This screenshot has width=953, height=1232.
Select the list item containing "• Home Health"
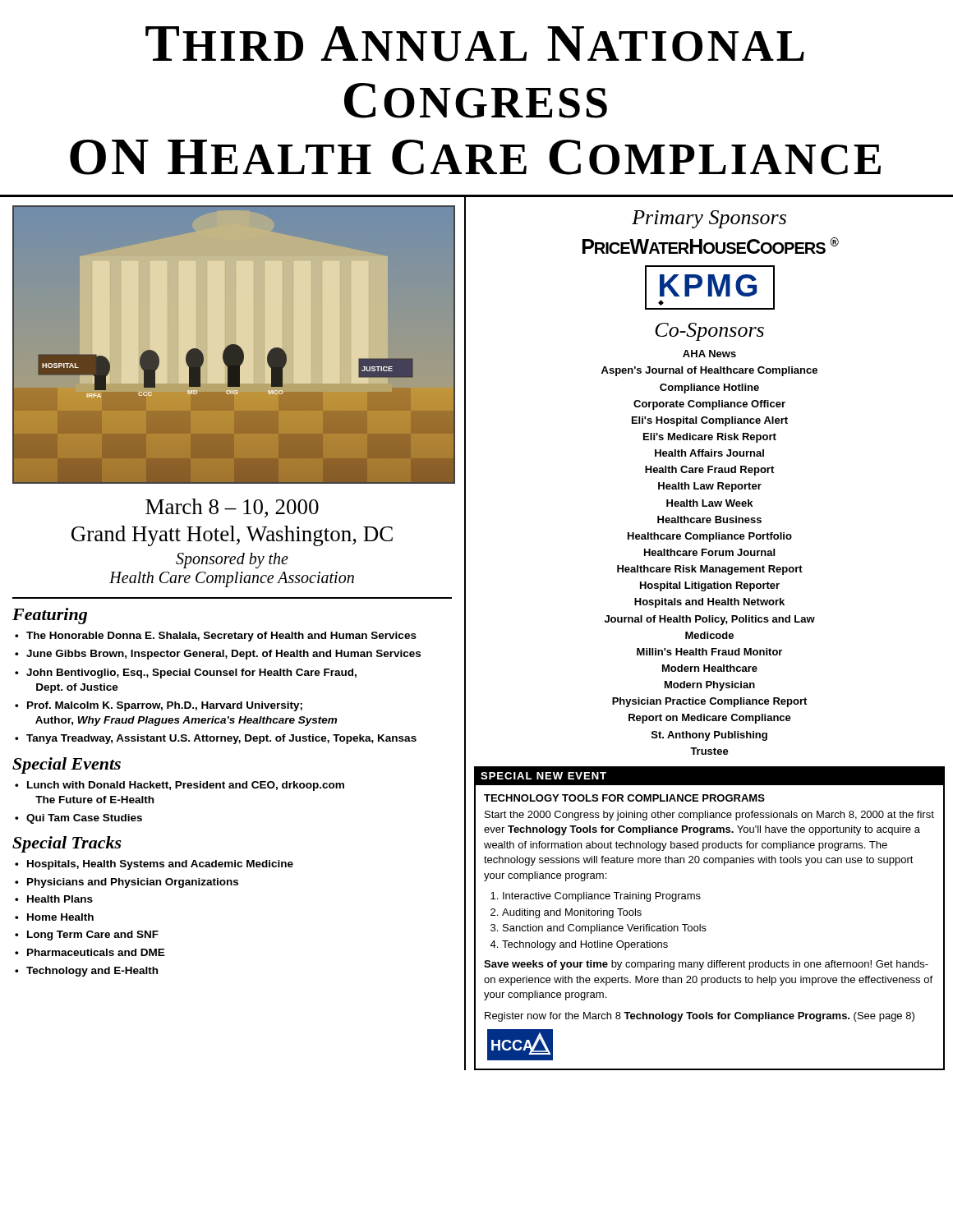[54, 917]
